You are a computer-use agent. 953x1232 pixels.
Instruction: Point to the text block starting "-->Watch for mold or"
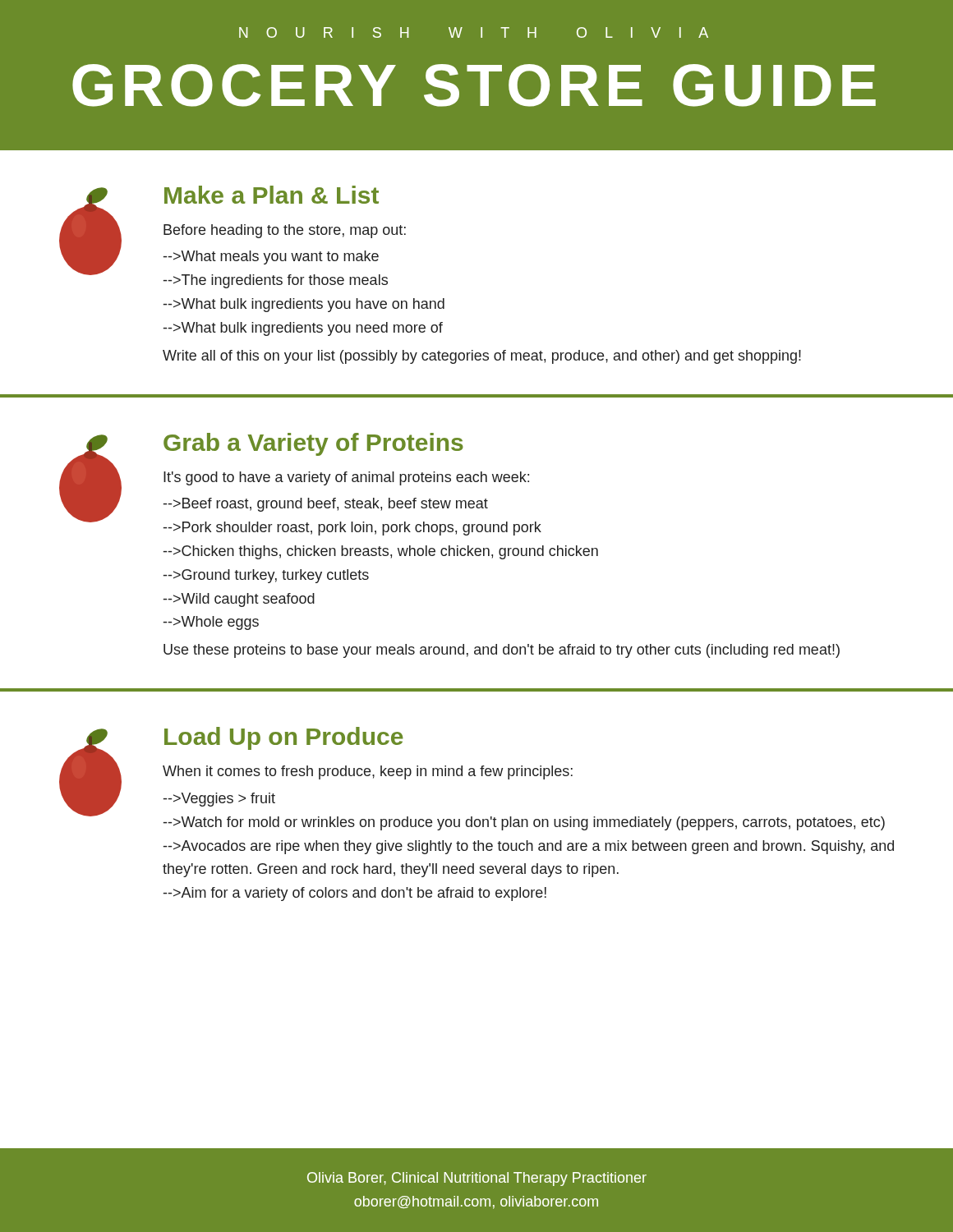[x=524, y=822]
